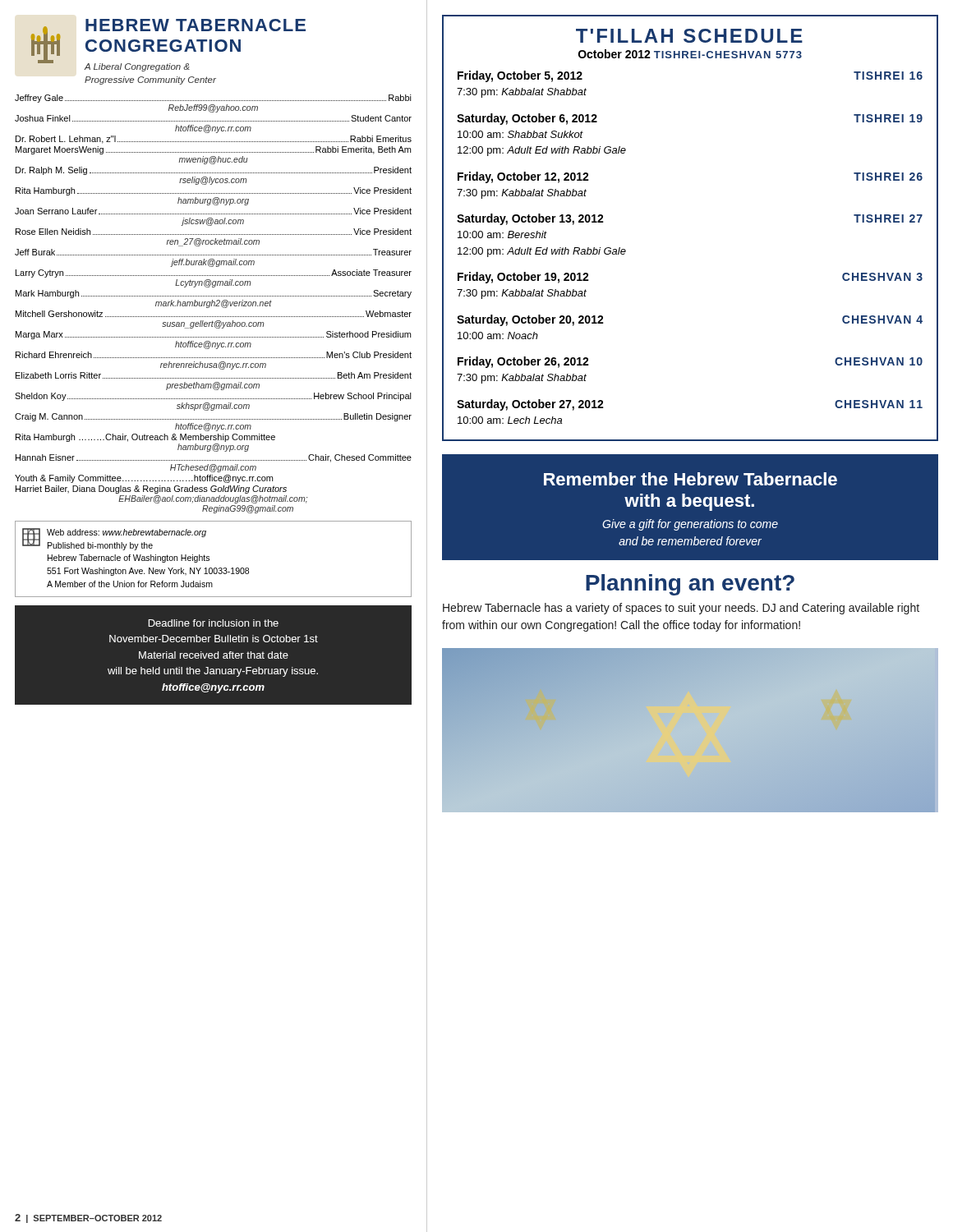953x1232 pixels.
Task: Locate the block of text that opens with "Deadline for inclusion in the November-December Bulletin is"
Action: click(x=213, y=655)
